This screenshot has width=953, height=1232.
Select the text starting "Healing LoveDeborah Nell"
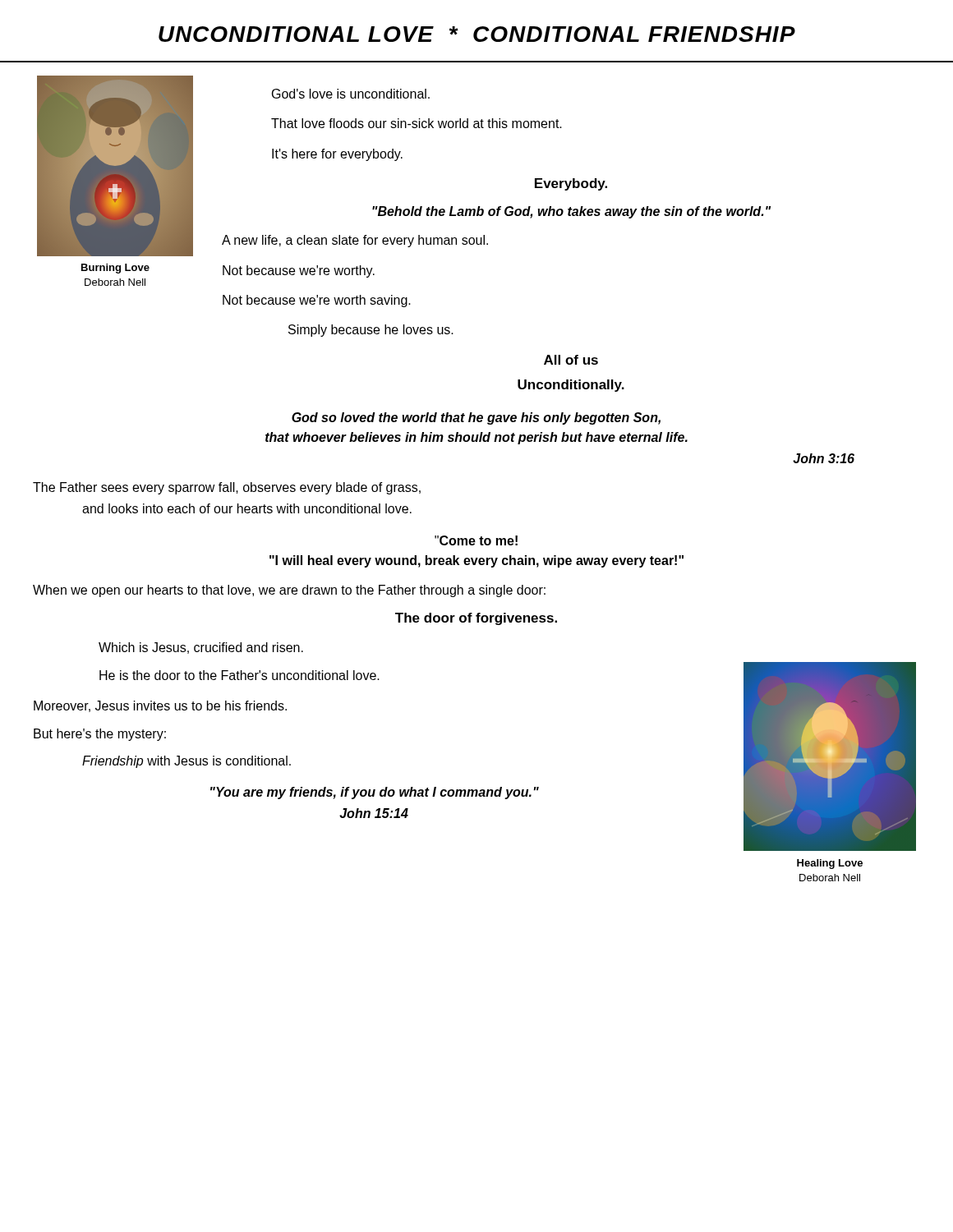click(830, 870)
